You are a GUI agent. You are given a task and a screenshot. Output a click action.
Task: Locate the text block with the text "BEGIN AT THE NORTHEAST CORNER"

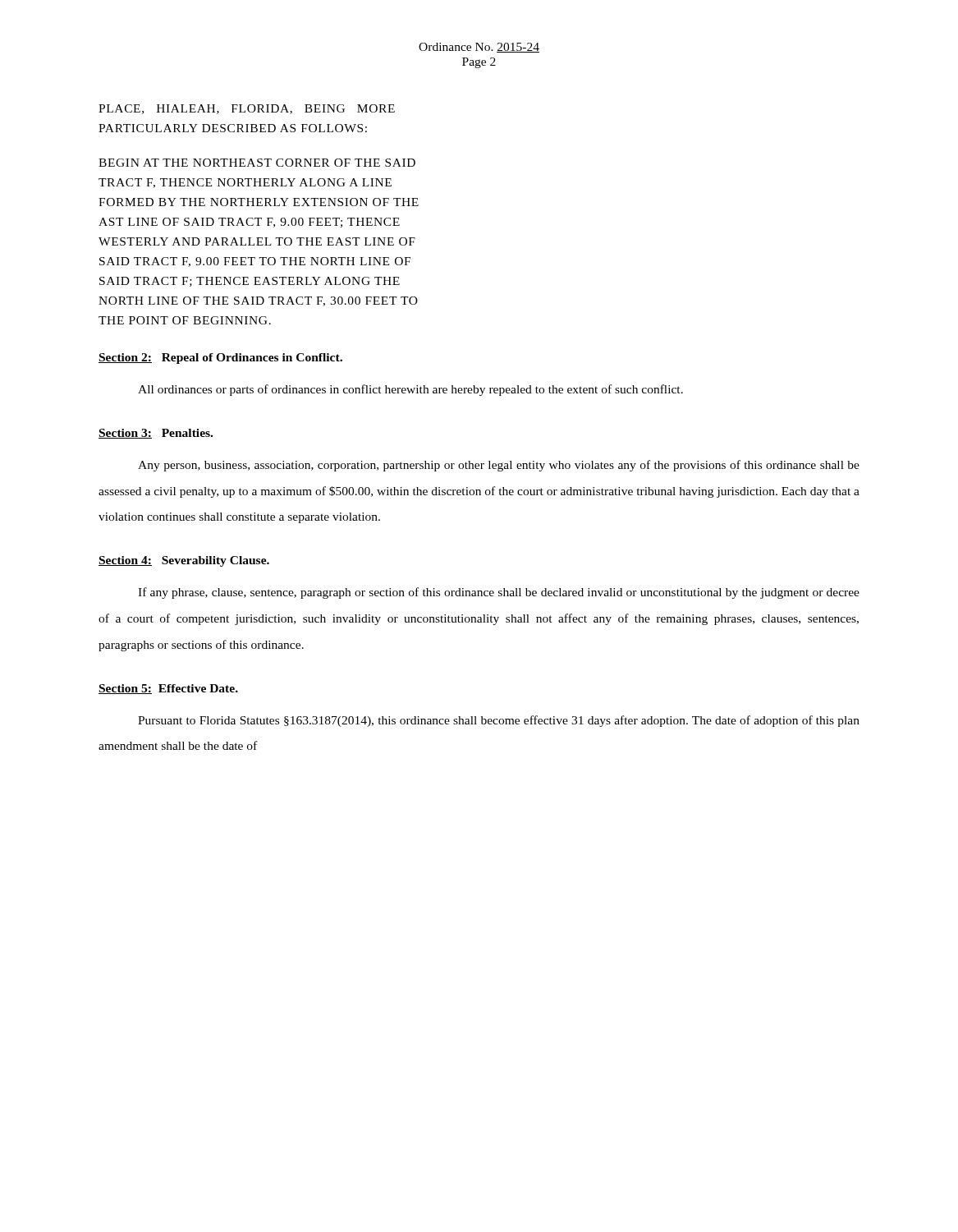259,241
